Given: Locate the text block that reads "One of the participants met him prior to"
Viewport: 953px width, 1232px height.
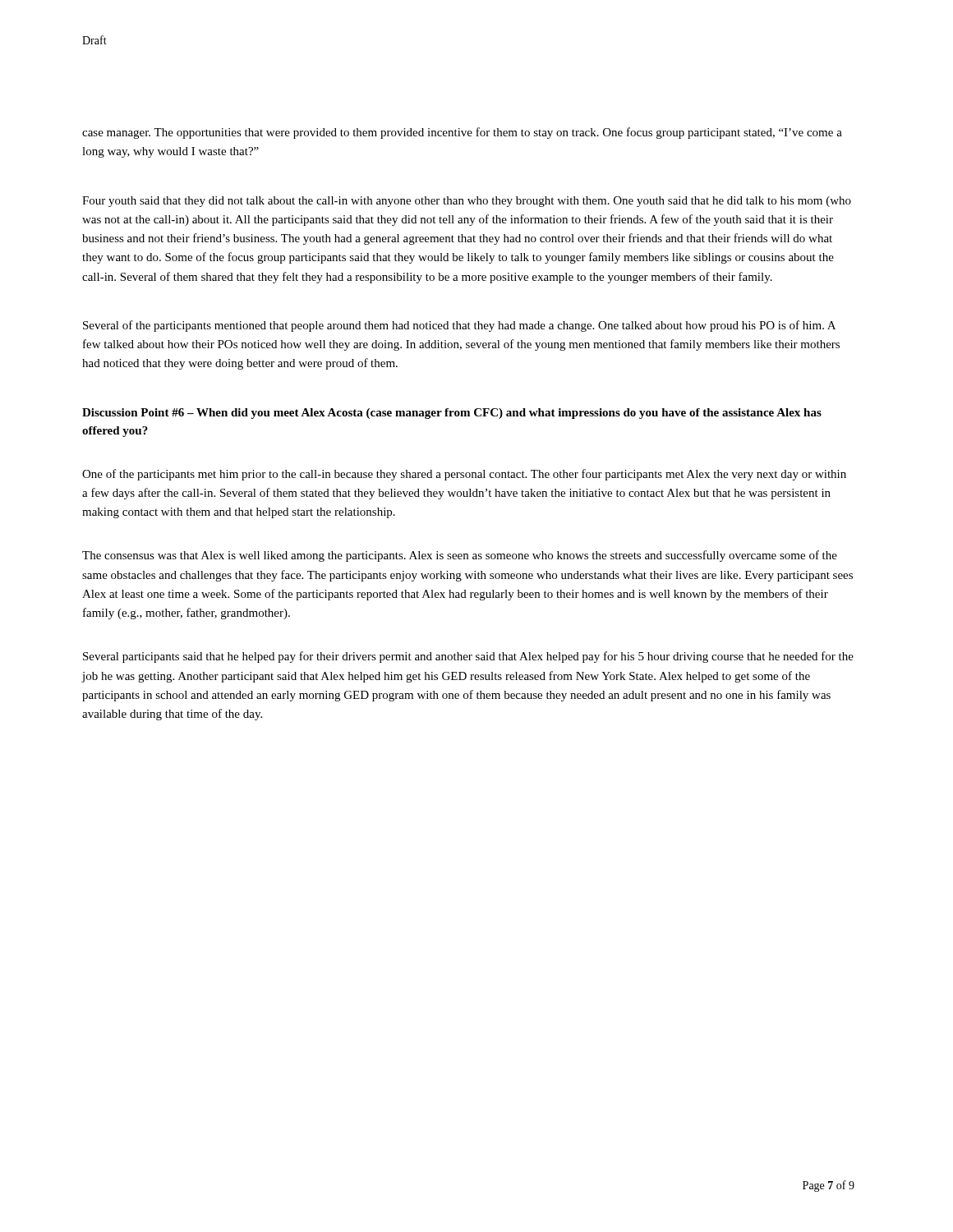Looking at the screenshot, I should (x=464, y=493).
